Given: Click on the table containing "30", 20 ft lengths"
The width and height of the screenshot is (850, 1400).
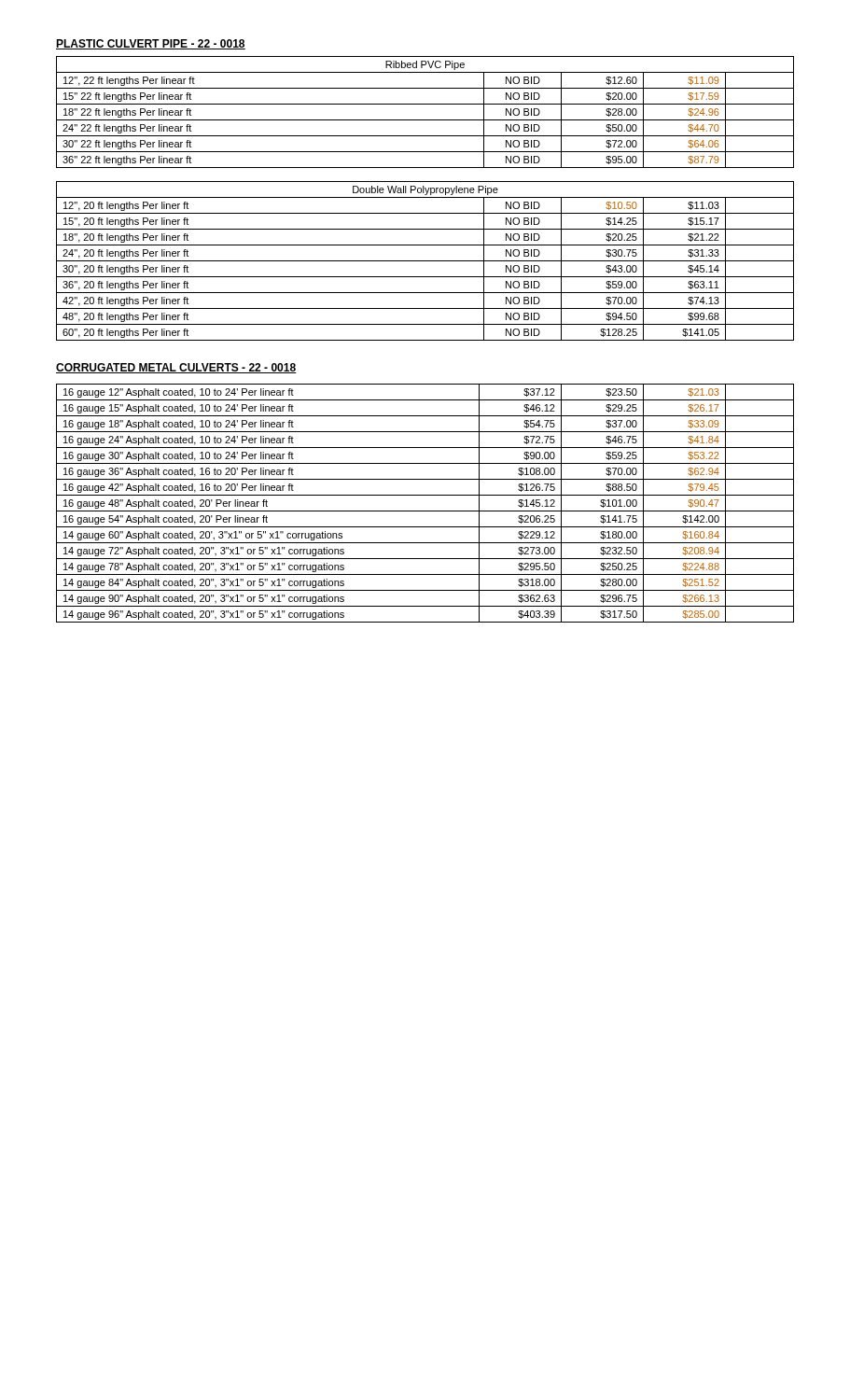Looking at the screenshot, I should 425,261.
